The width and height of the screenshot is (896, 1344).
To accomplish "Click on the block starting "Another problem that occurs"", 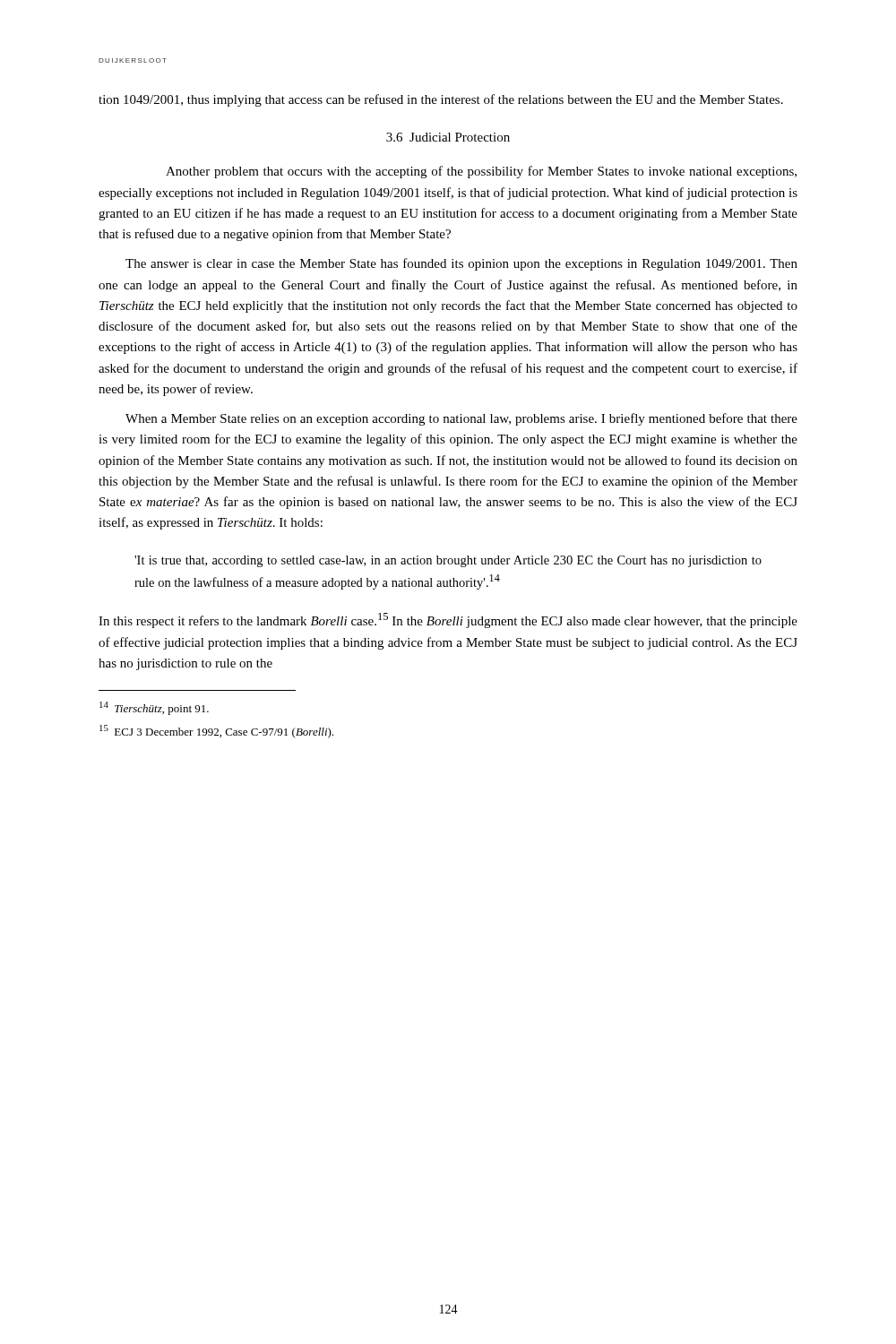I will click(448, 348).
